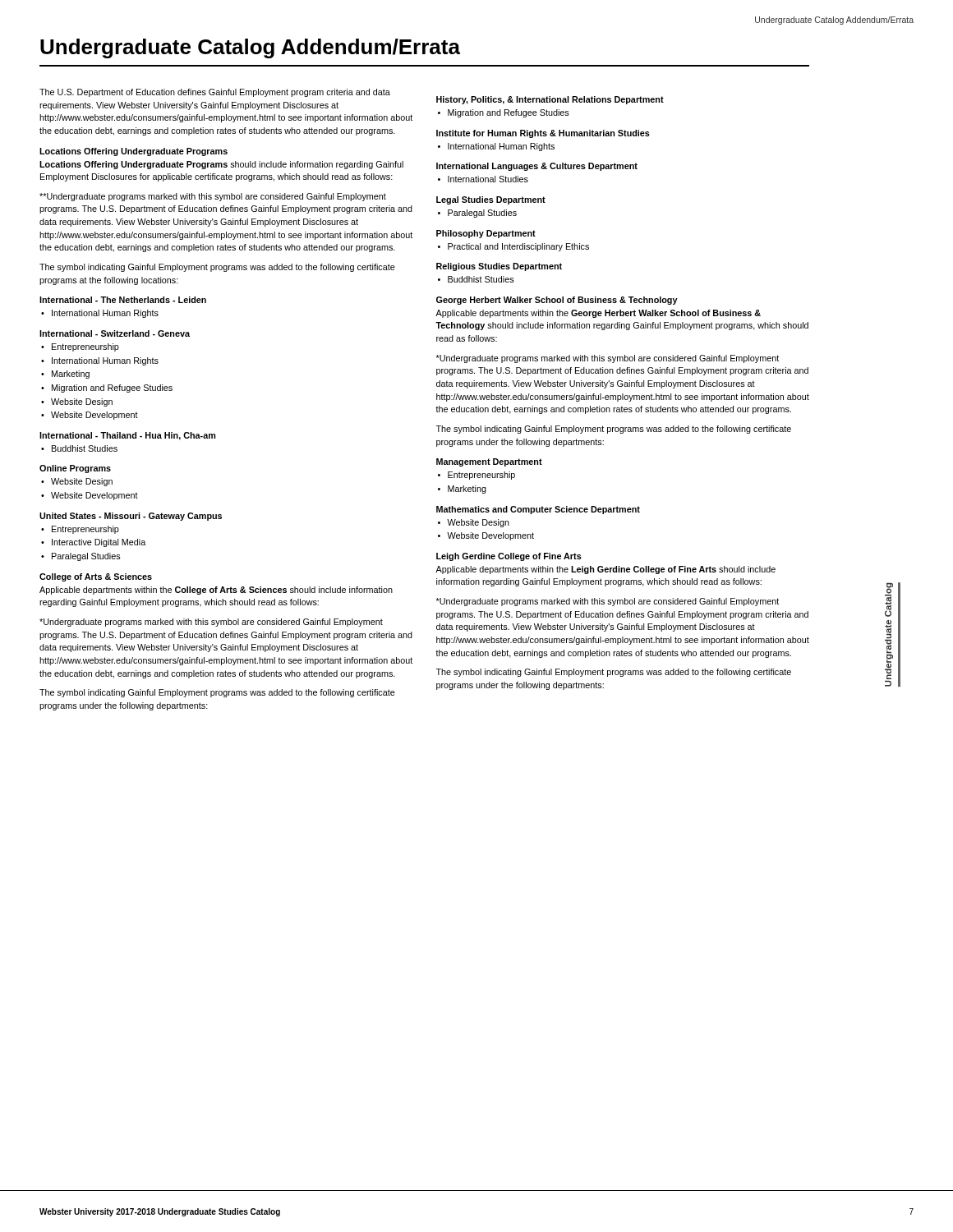953x1232 pixels.
Task: Select the section header with the text "Leigh Gerdine College of Fine Arts"
Action: click(509, 556)
